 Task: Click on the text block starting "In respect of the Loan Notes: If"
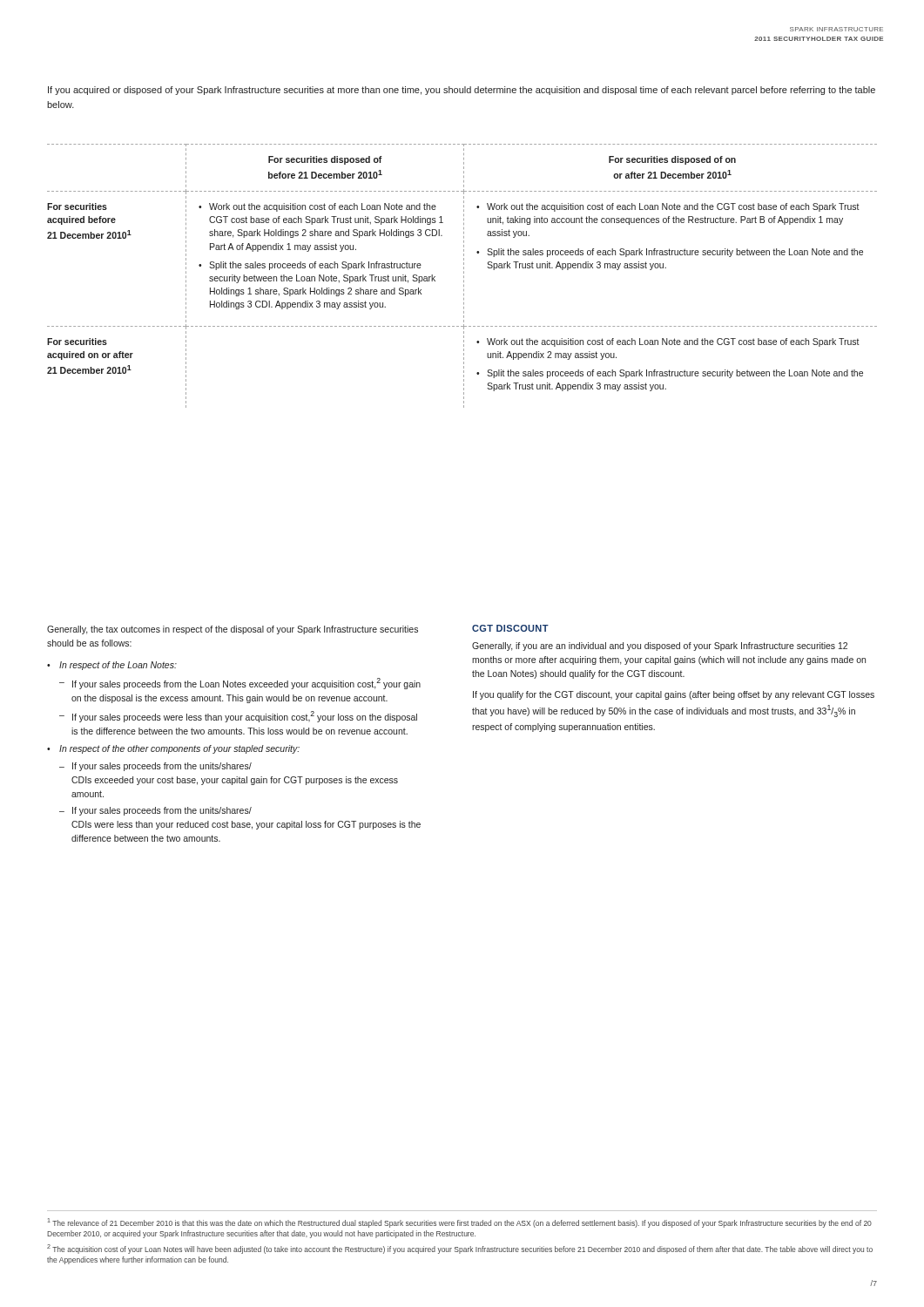coord(243,699)
